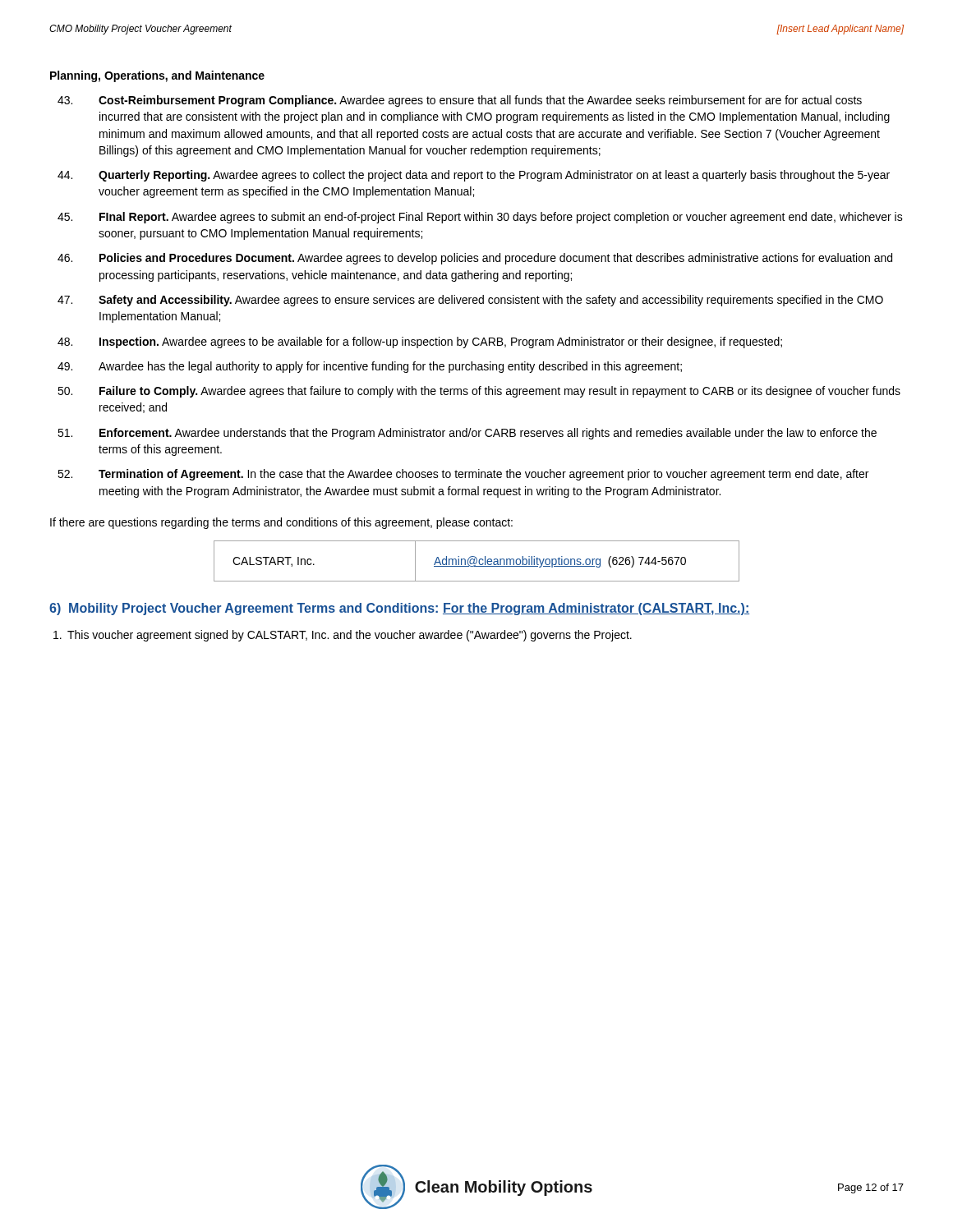Image resolution: width=953 pixels, height=1232 pixels.
Task: Select the block starting "48. Inspection. Awardee agrees to be"
Action: pos(441,341)
